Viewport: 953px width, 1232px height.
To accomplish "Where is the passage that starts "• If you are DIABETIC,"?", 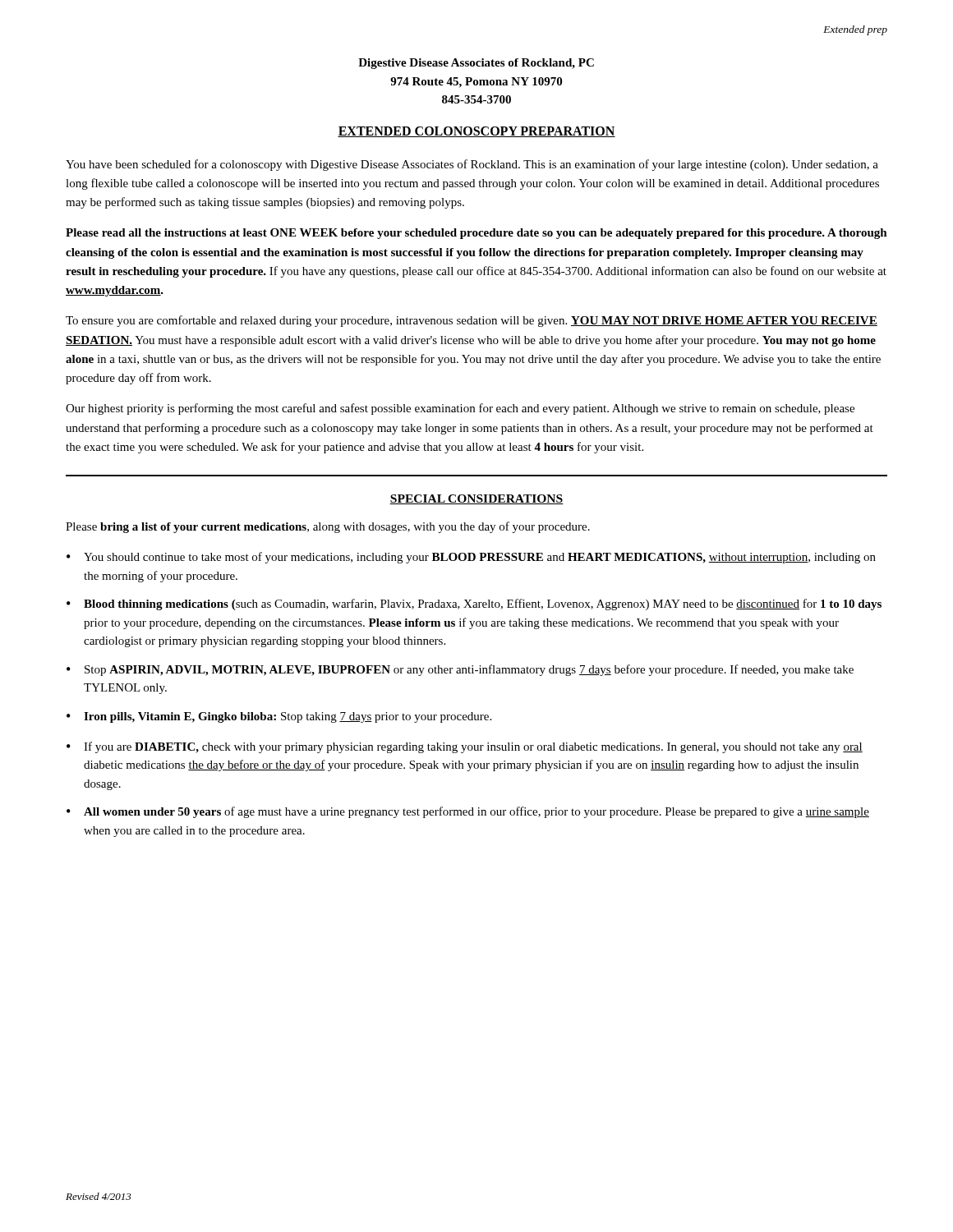I will (x=476, y=765).
